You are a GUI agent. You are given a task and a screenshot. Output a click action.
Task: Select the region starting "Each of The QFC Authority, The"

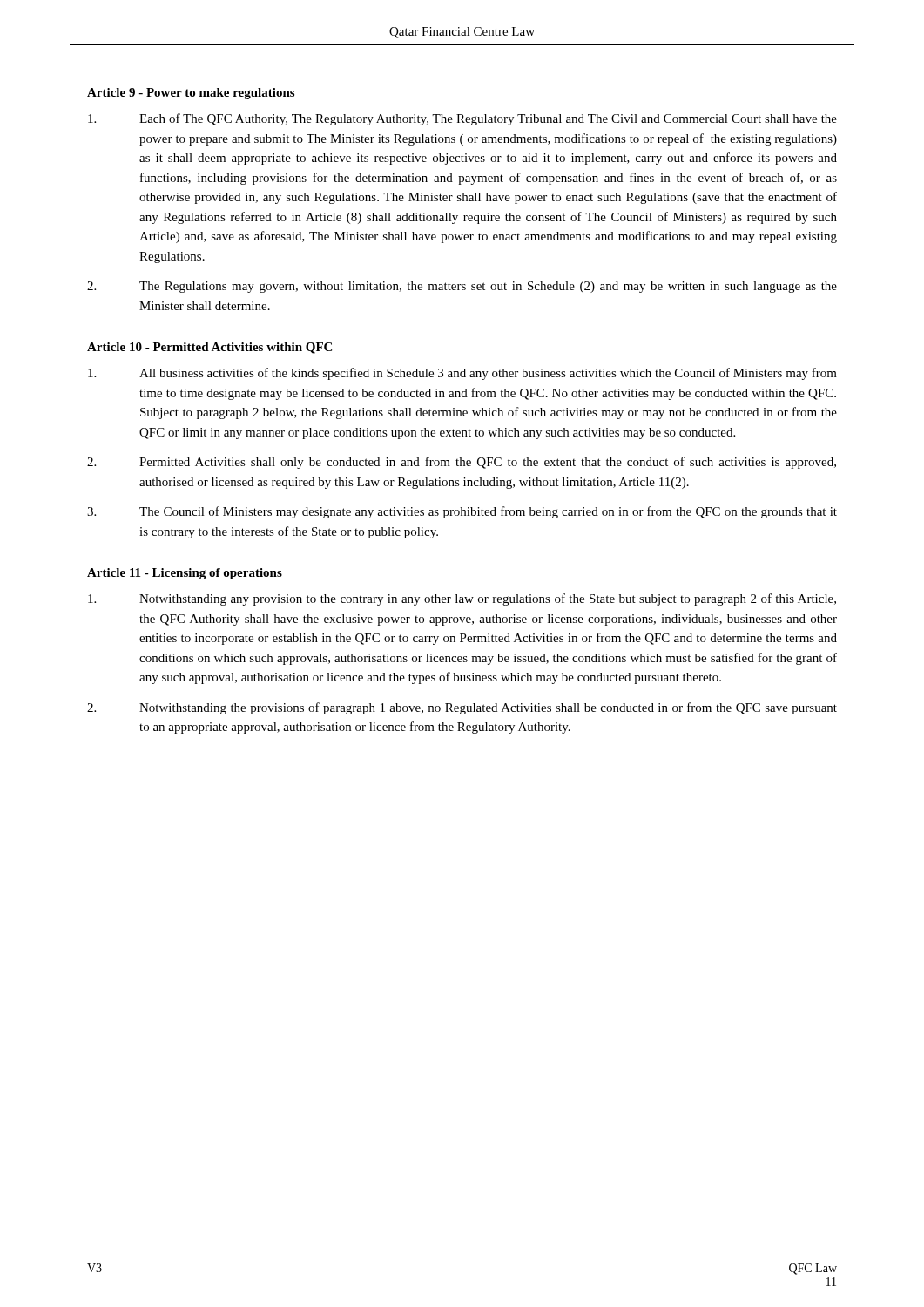[462, 187]
